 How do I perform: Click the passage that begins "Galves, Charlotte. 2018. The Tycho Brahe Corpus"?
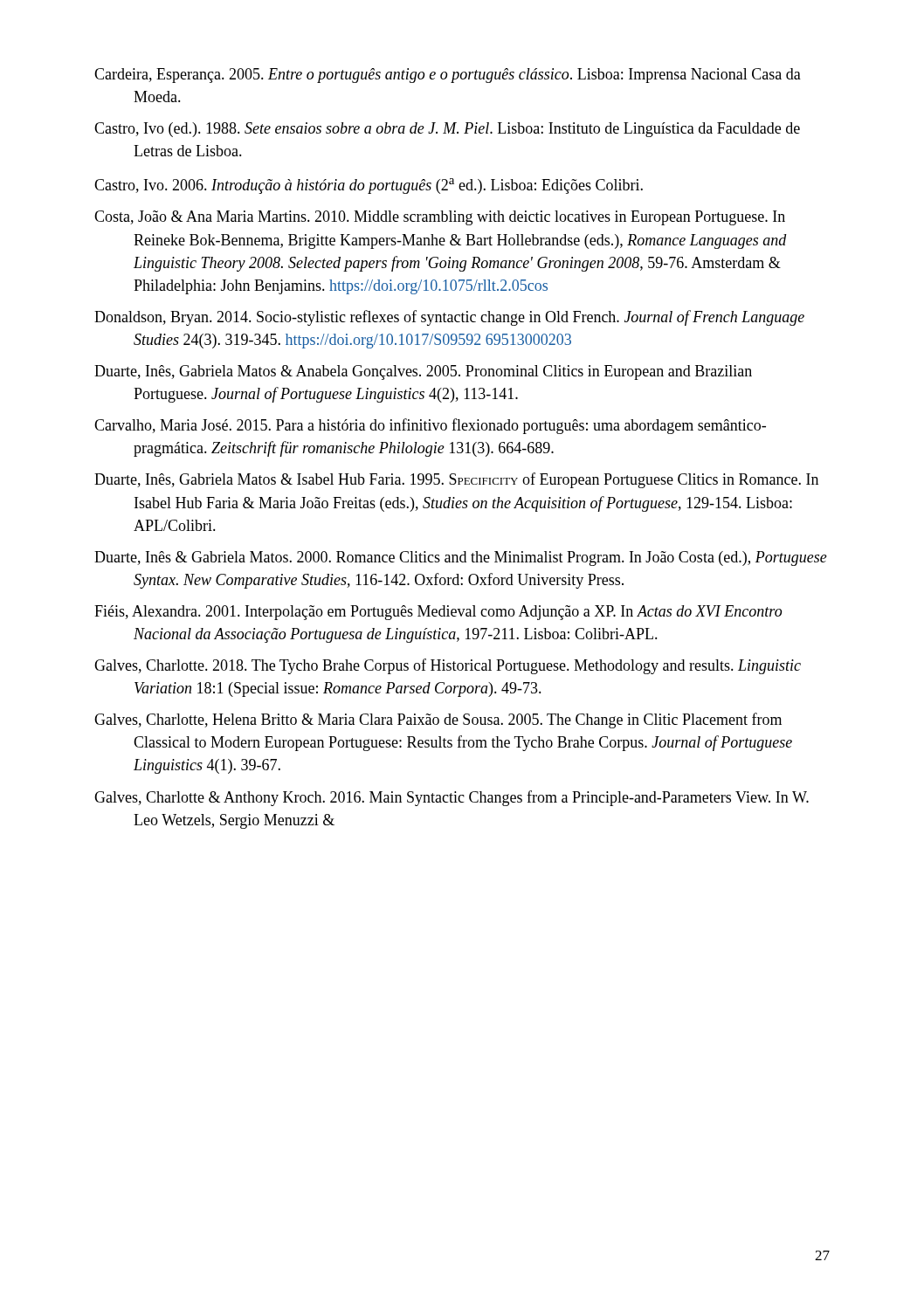click(448, 677)
